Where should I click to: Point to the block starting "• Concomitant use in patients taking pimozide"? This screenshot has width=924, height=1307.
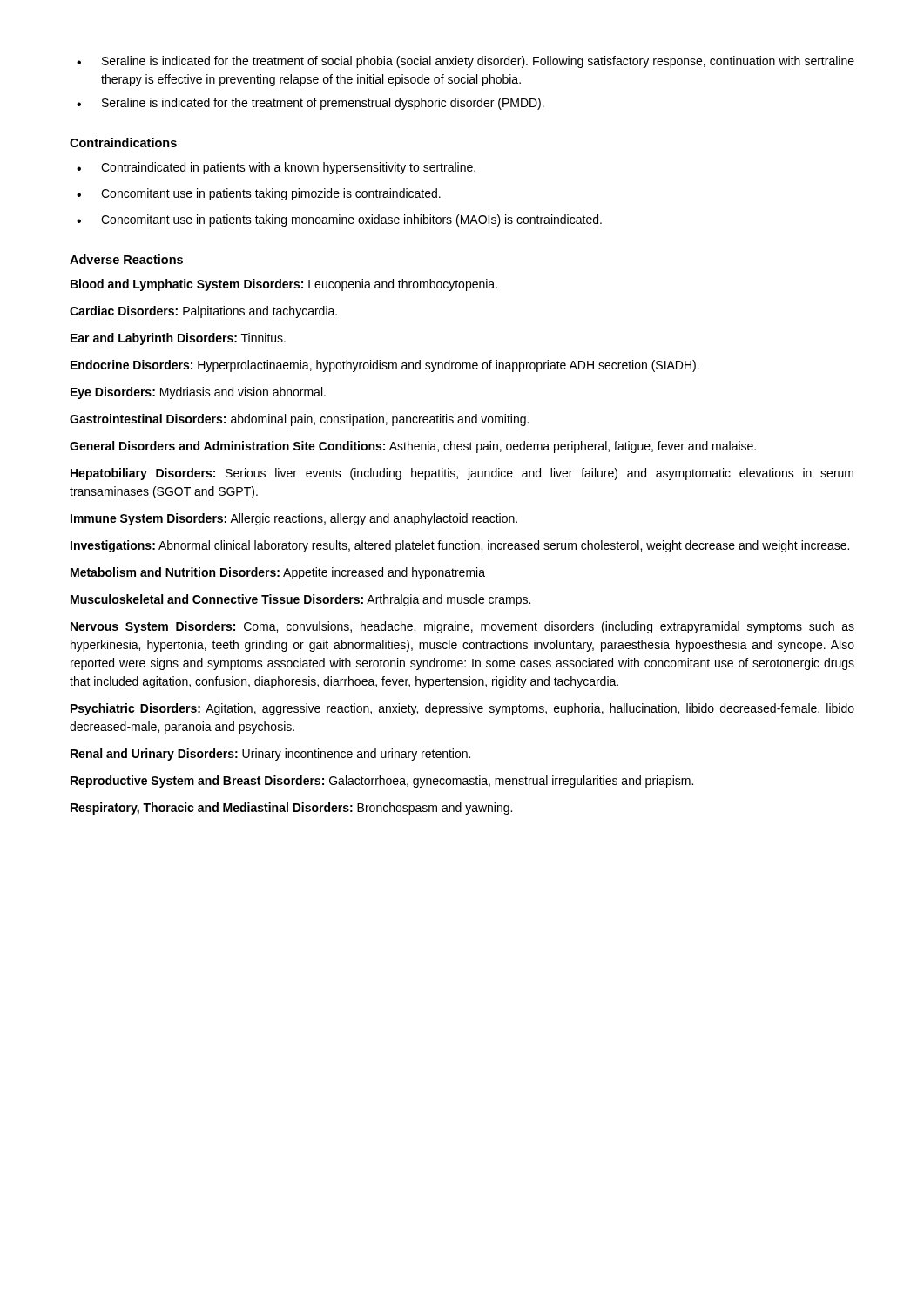259,194
